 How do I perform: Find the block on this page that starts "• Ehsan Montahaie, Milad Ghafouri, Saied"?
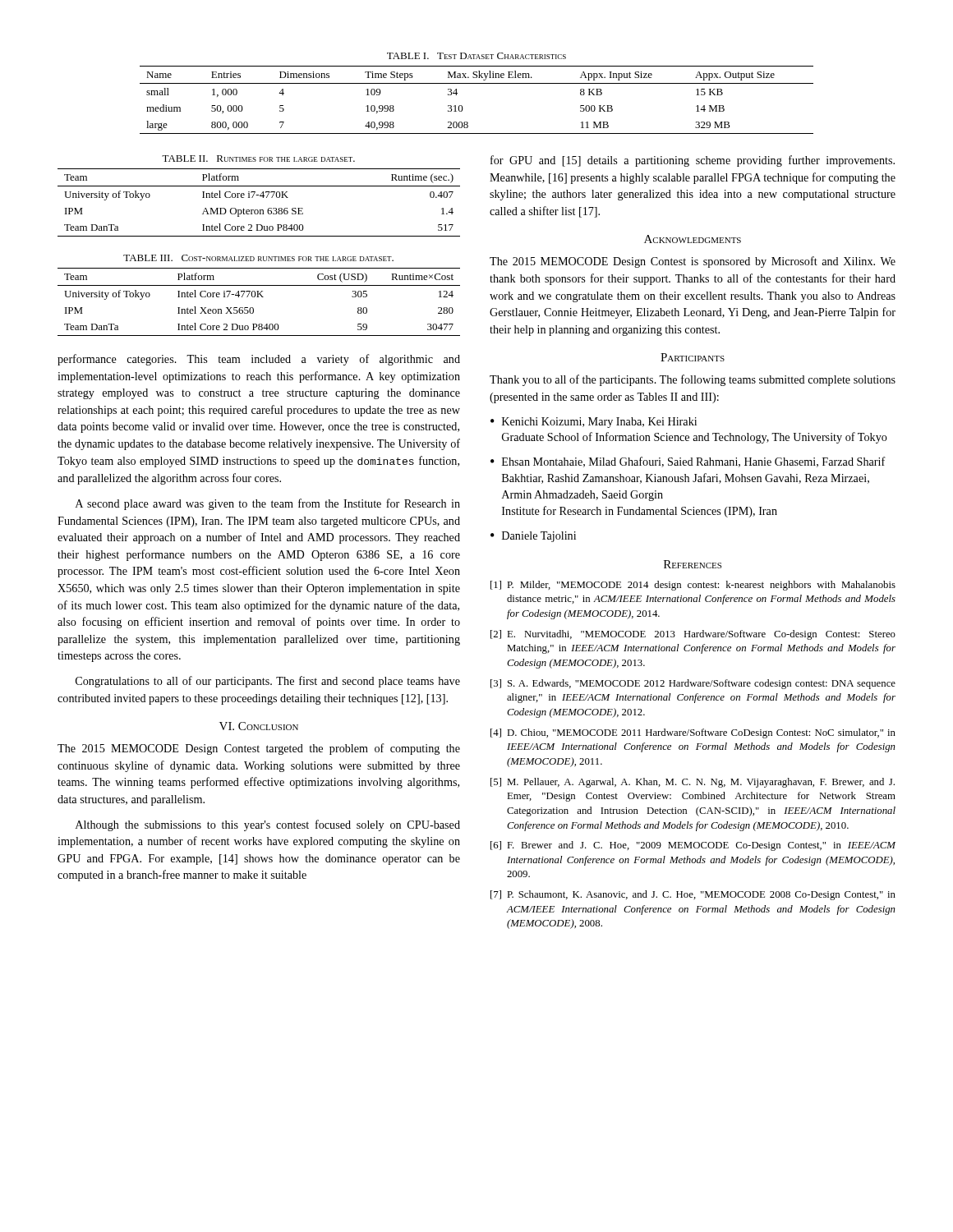pyautogui.click(x=693, y=487)
